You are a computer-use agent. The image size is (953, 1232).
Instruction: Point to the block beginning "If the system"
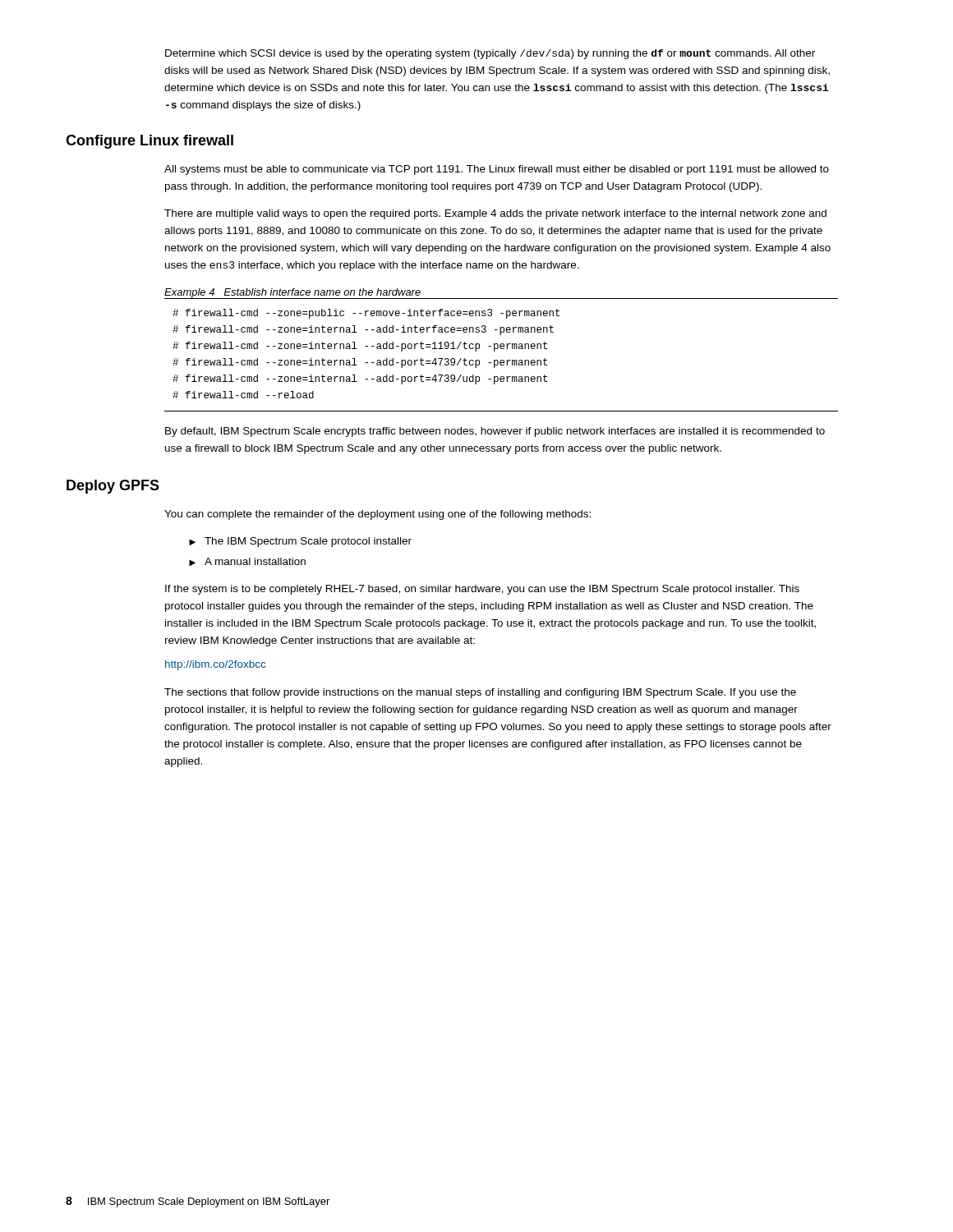[x=491, y=614]
